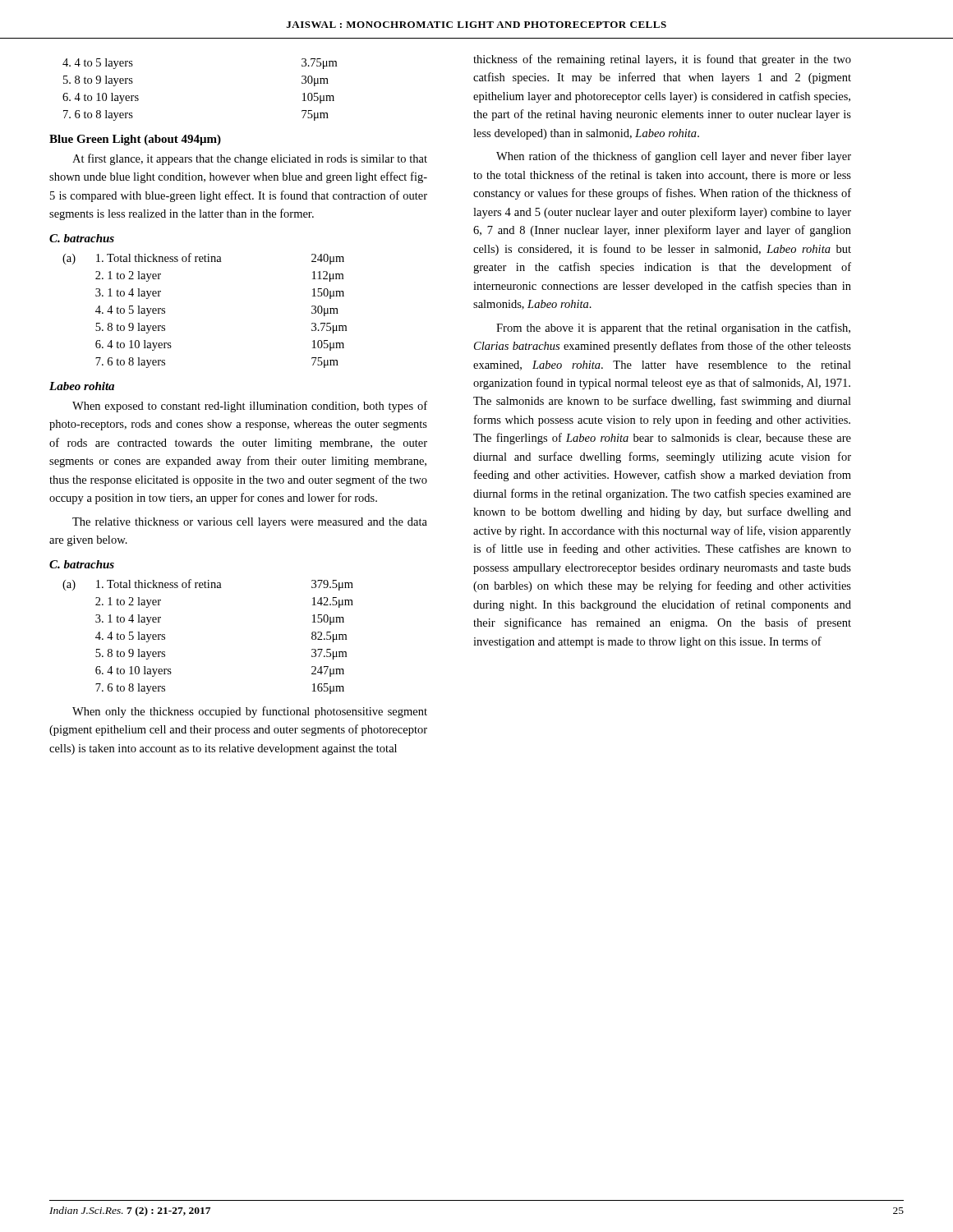Click the passage that begins "When exposed to constant red-light illumination condition,"

[238, 452]
